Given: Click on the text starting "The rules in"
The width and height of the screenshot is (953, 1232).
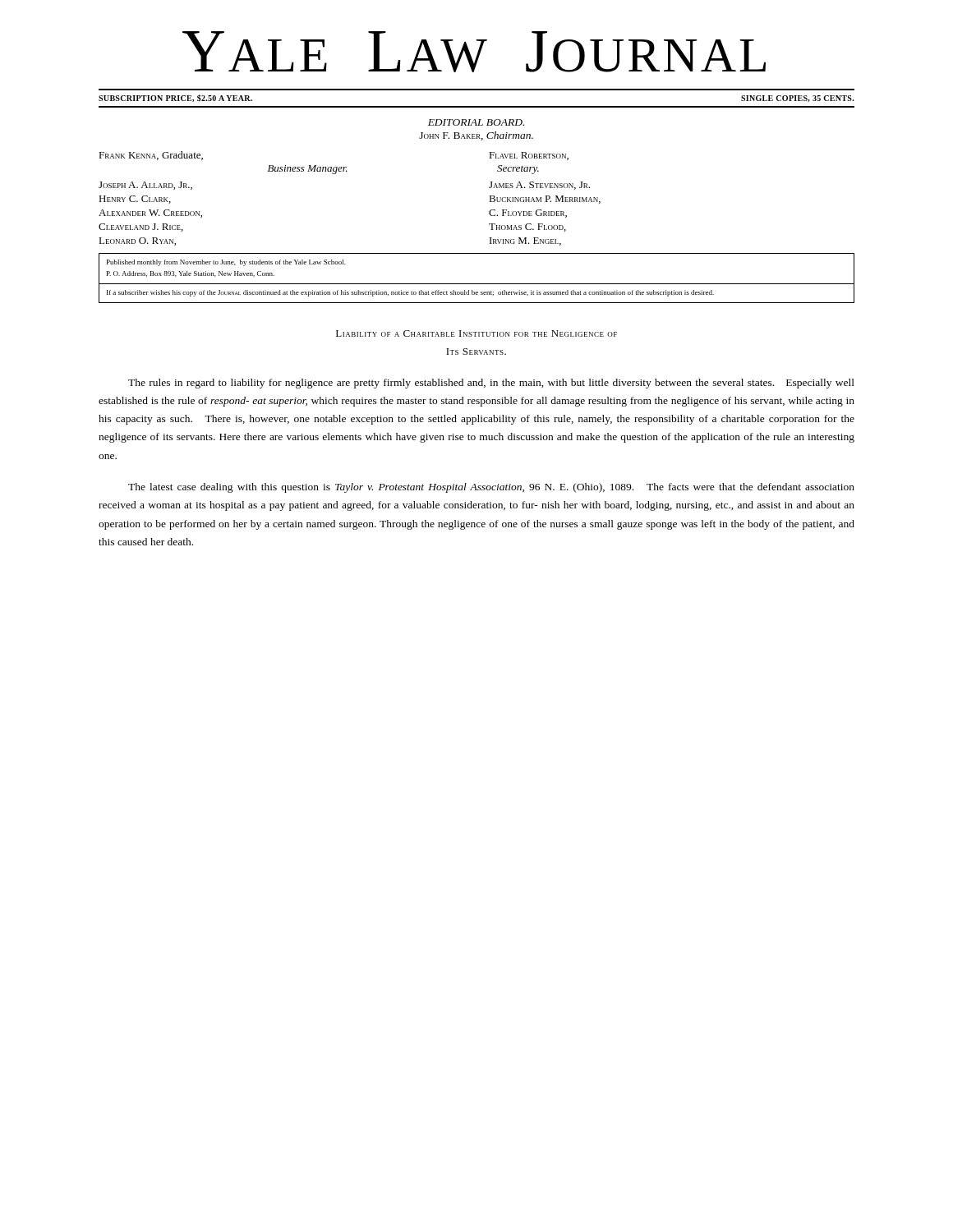Looking at the screenshot, I should [476, 419].
